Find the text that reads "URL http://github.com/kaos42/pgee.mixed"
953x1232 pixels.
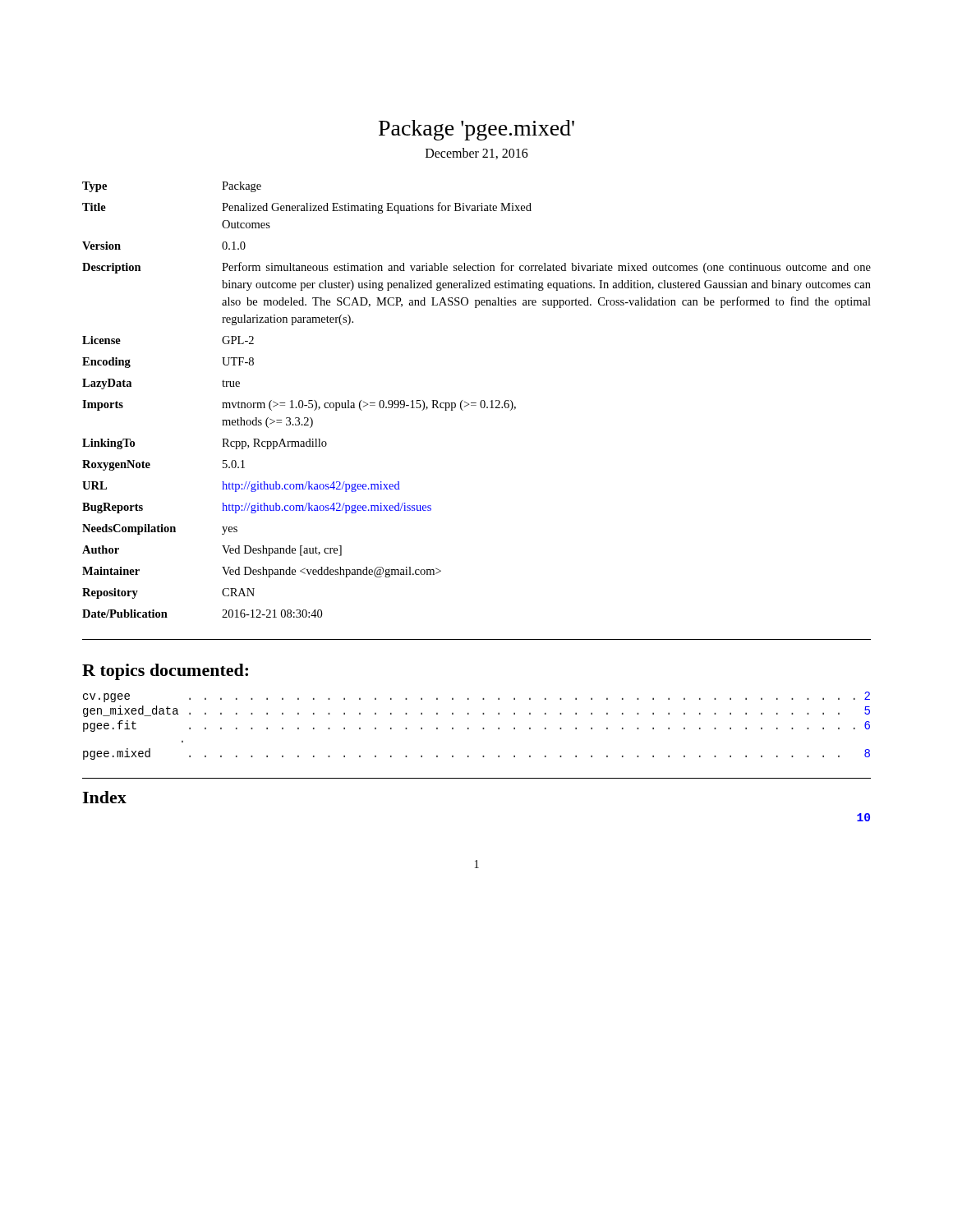pyautogui.click(x=241, y=487)
